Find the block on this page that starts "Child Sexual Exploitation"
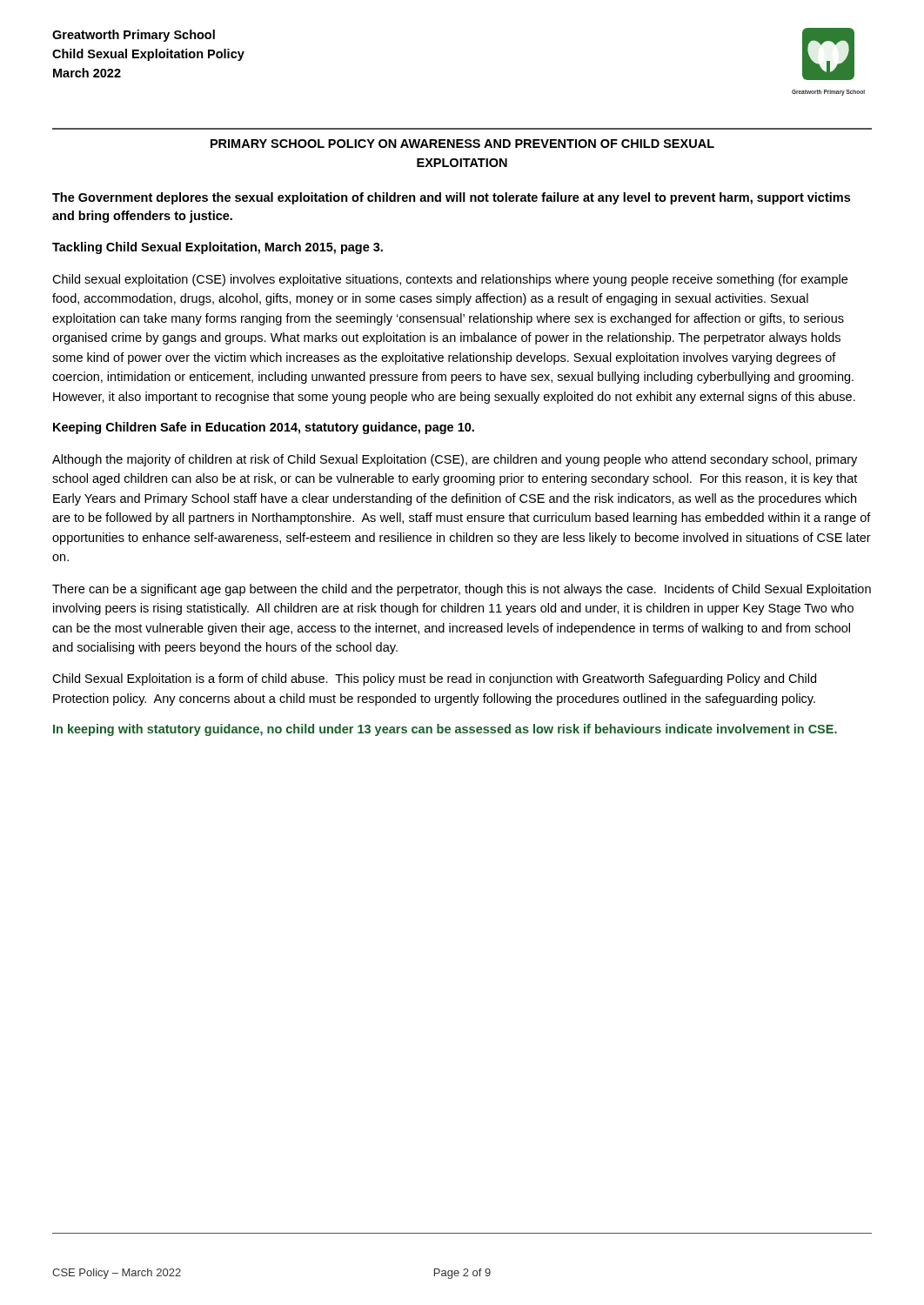924x1305 pixels. point(435,689)
